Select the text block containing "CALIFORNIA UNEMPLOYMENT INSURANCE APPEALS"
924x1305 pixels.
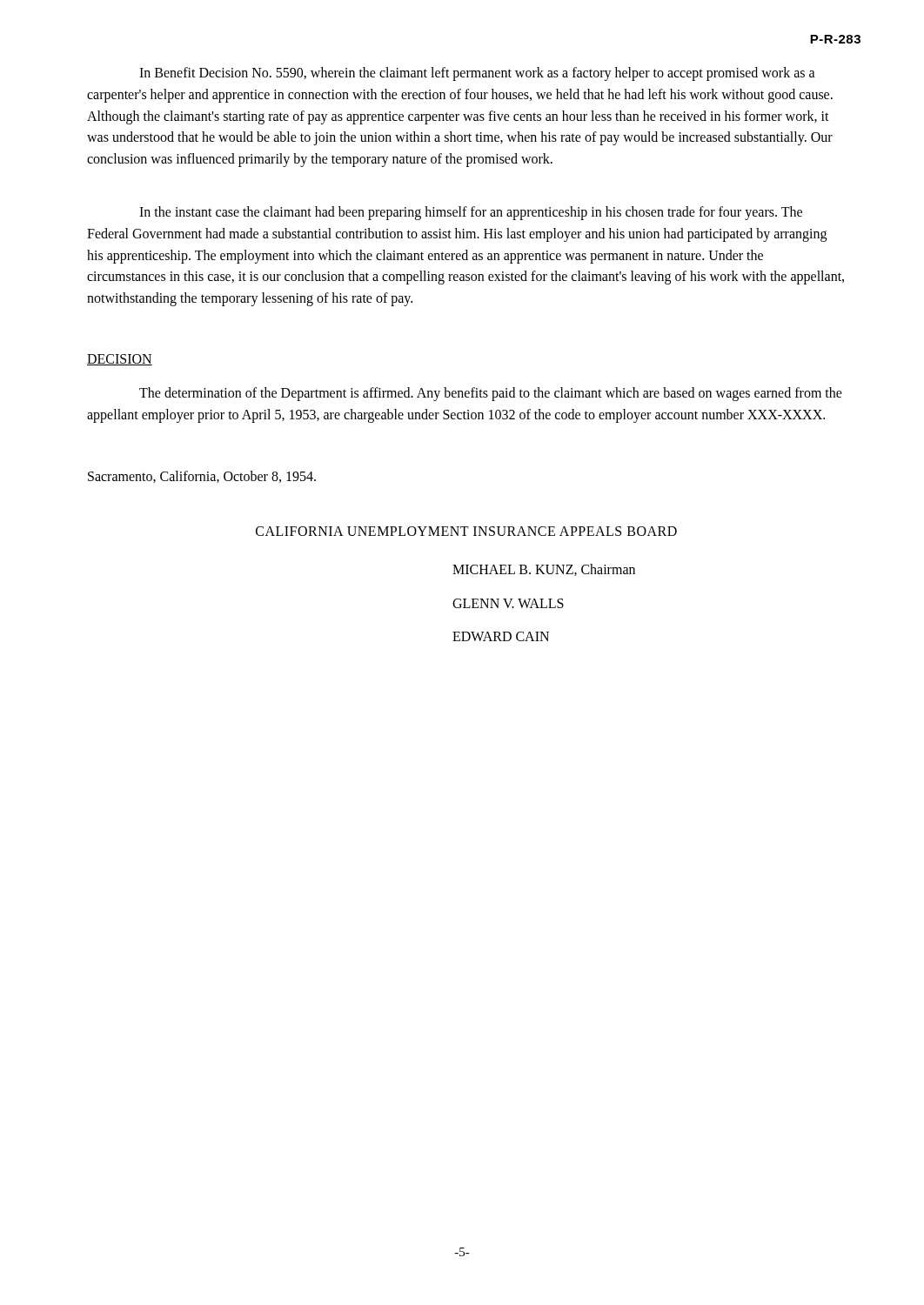(466, 531)
